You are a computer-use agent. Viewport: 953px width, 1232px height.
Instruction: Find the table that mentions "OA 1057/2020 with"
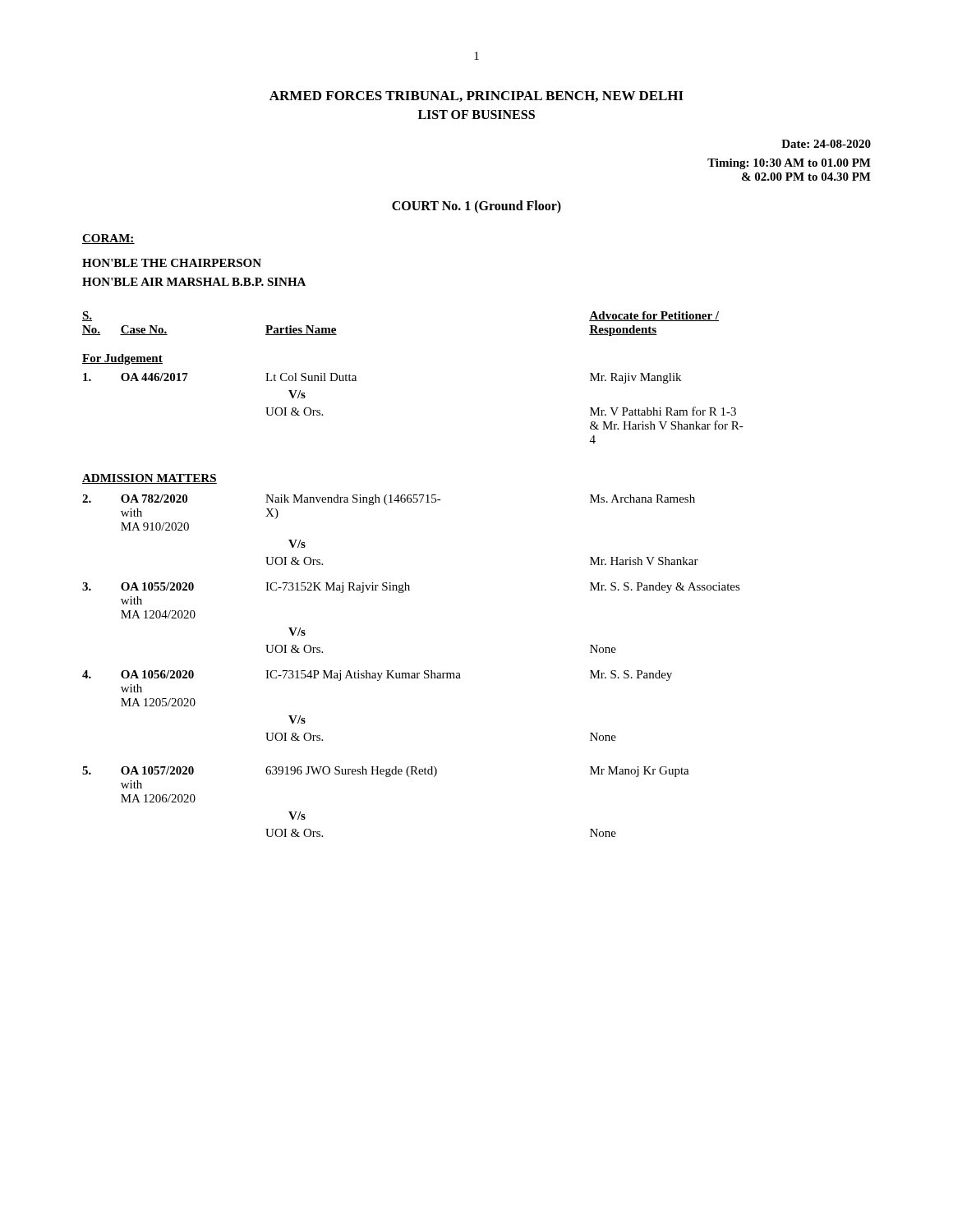(x=476, y=579)
